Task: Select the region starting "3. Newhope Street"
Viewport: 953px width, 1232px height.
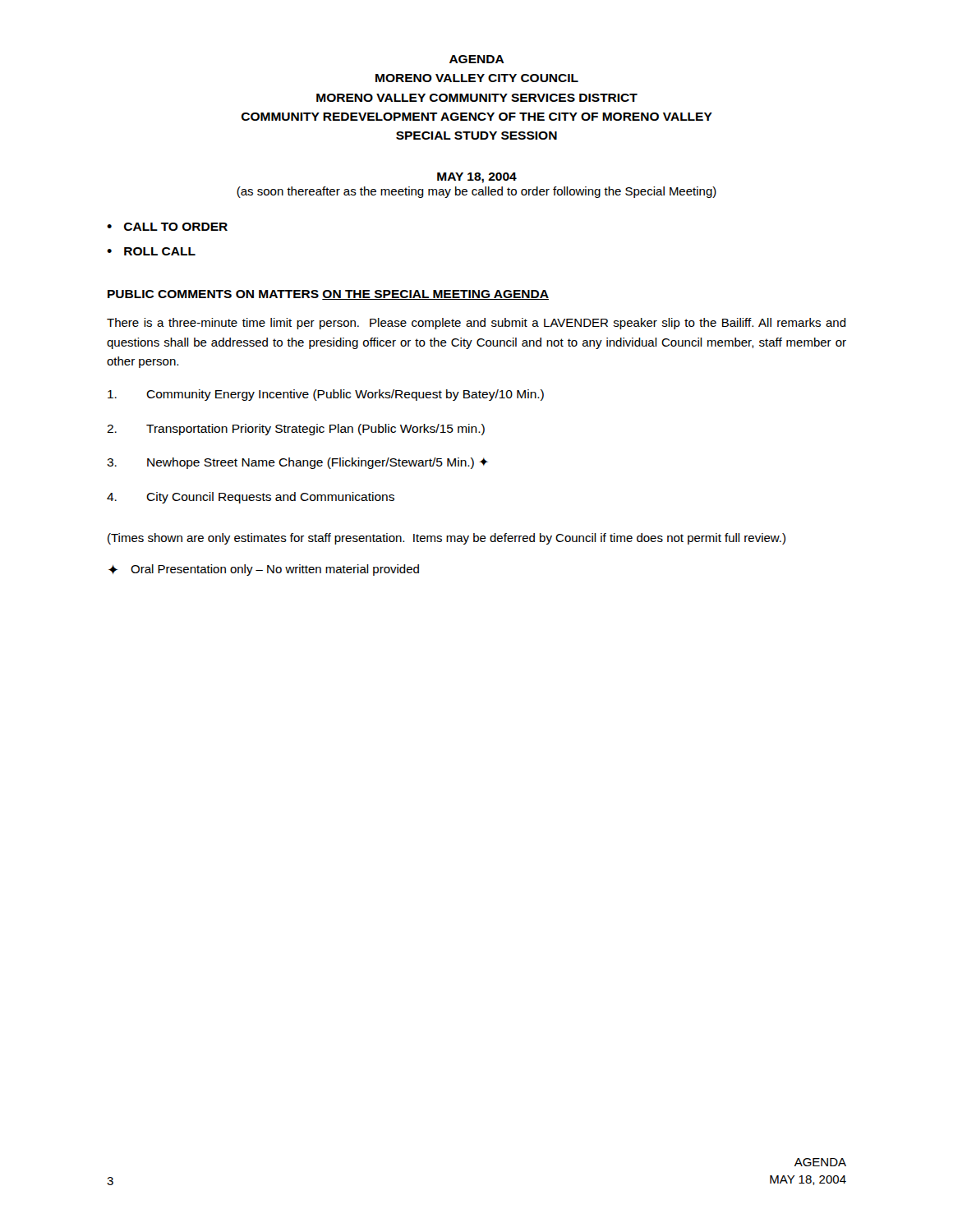Action: pyautogui.click(x=298, y=463)
